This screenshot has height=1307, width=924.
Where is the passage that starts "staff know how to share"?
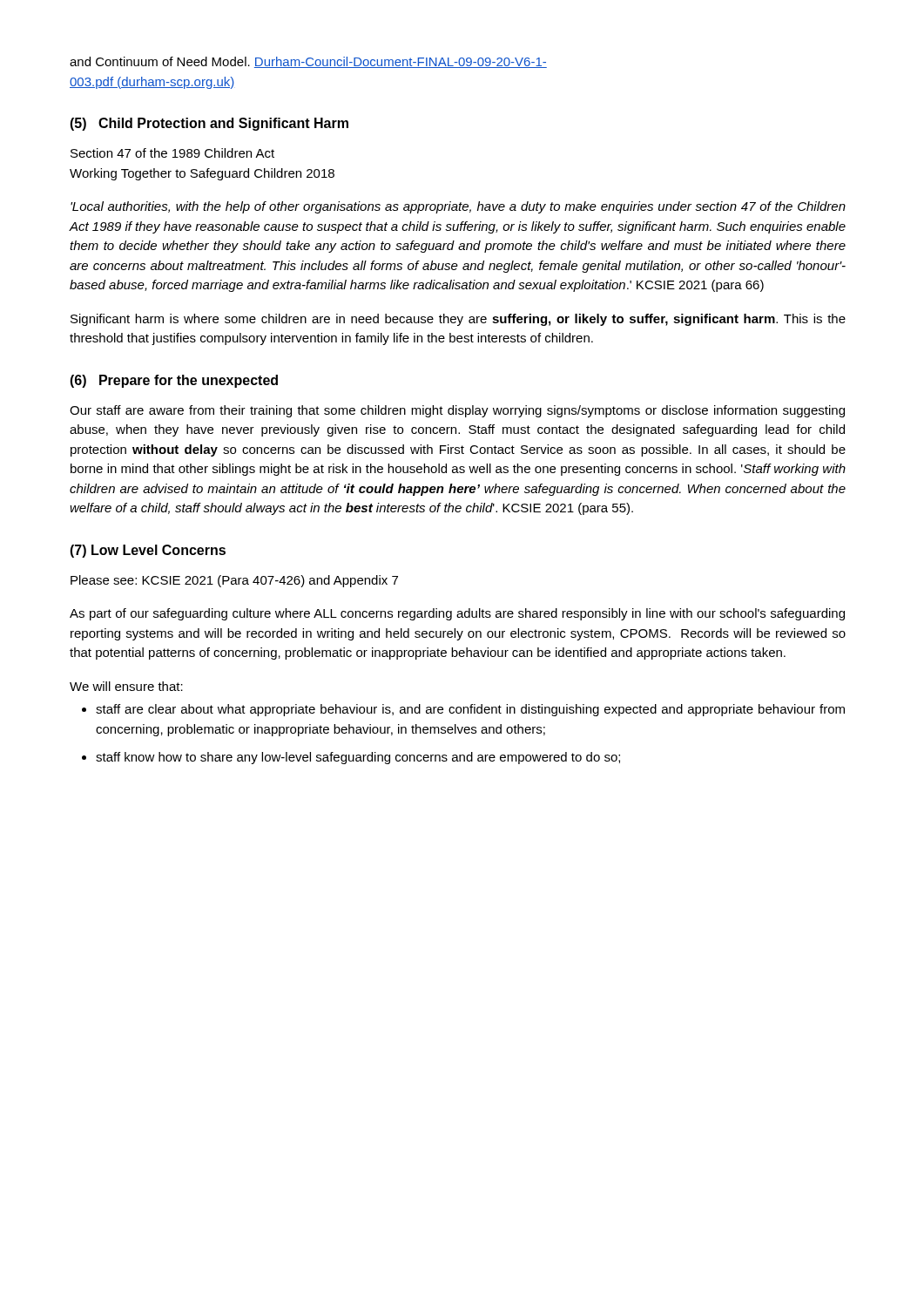[359, 757]
